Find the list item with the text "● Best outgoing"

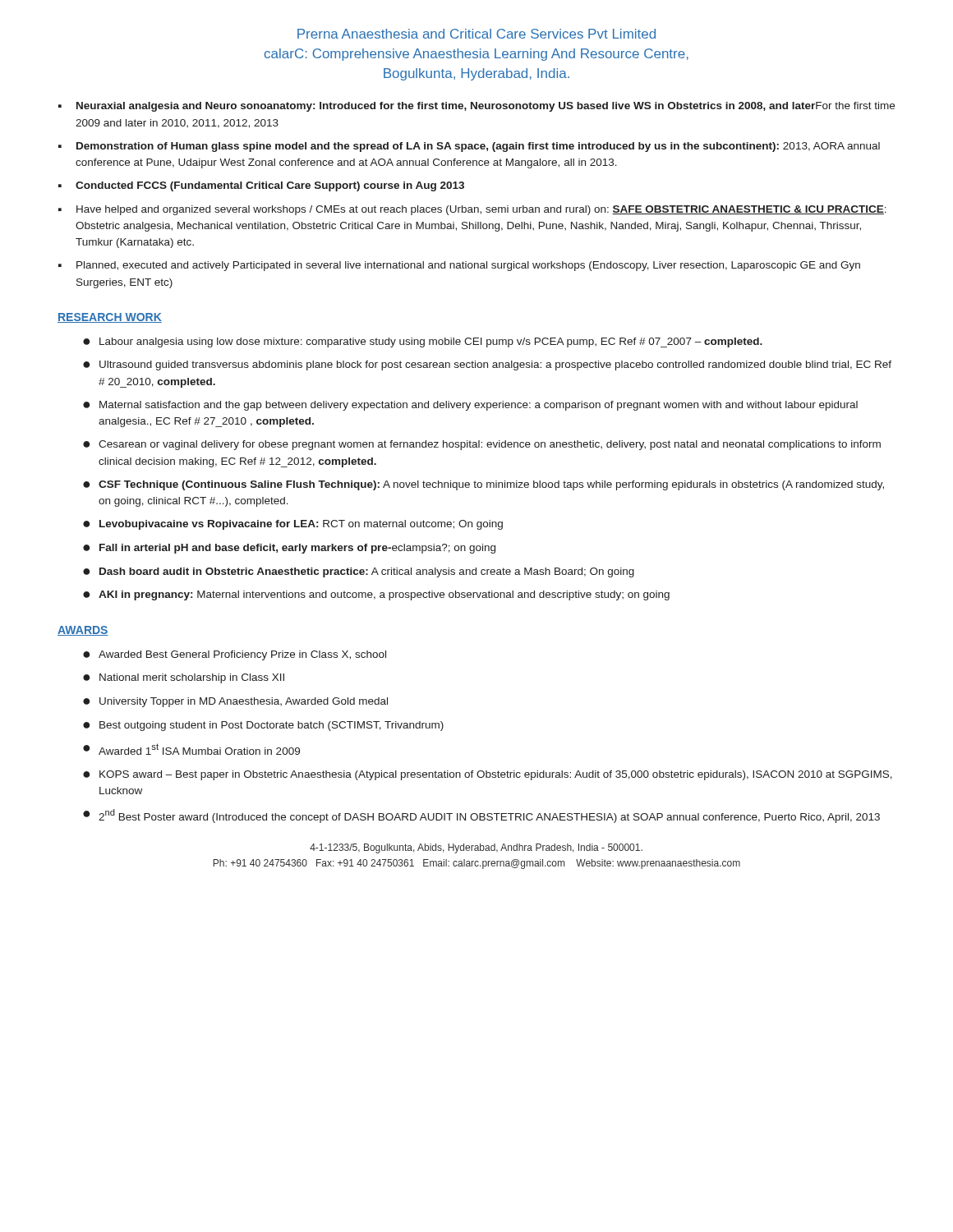pos(263,726)
